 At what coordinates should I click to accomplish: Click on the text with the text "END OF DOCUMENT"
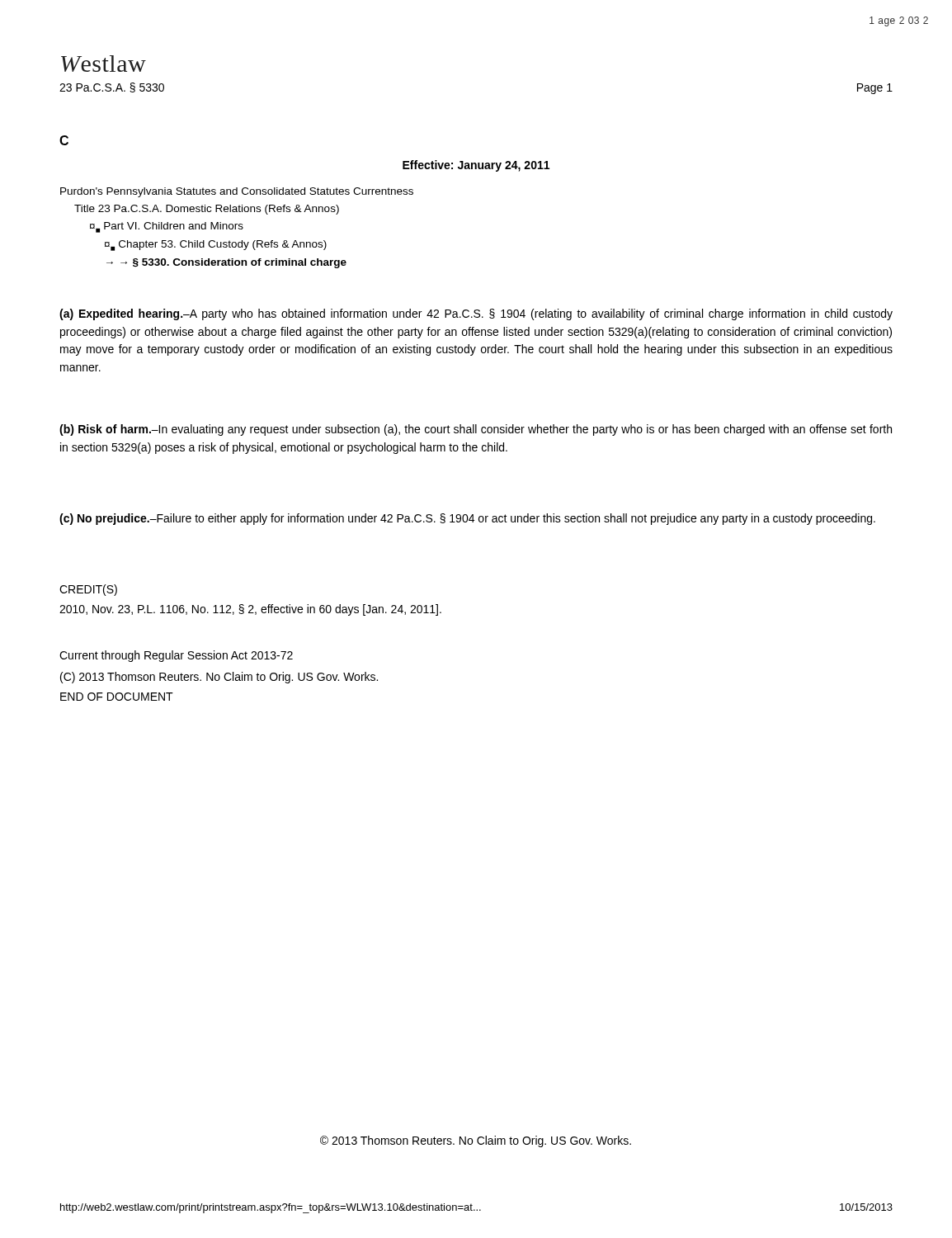click(116, 697)
